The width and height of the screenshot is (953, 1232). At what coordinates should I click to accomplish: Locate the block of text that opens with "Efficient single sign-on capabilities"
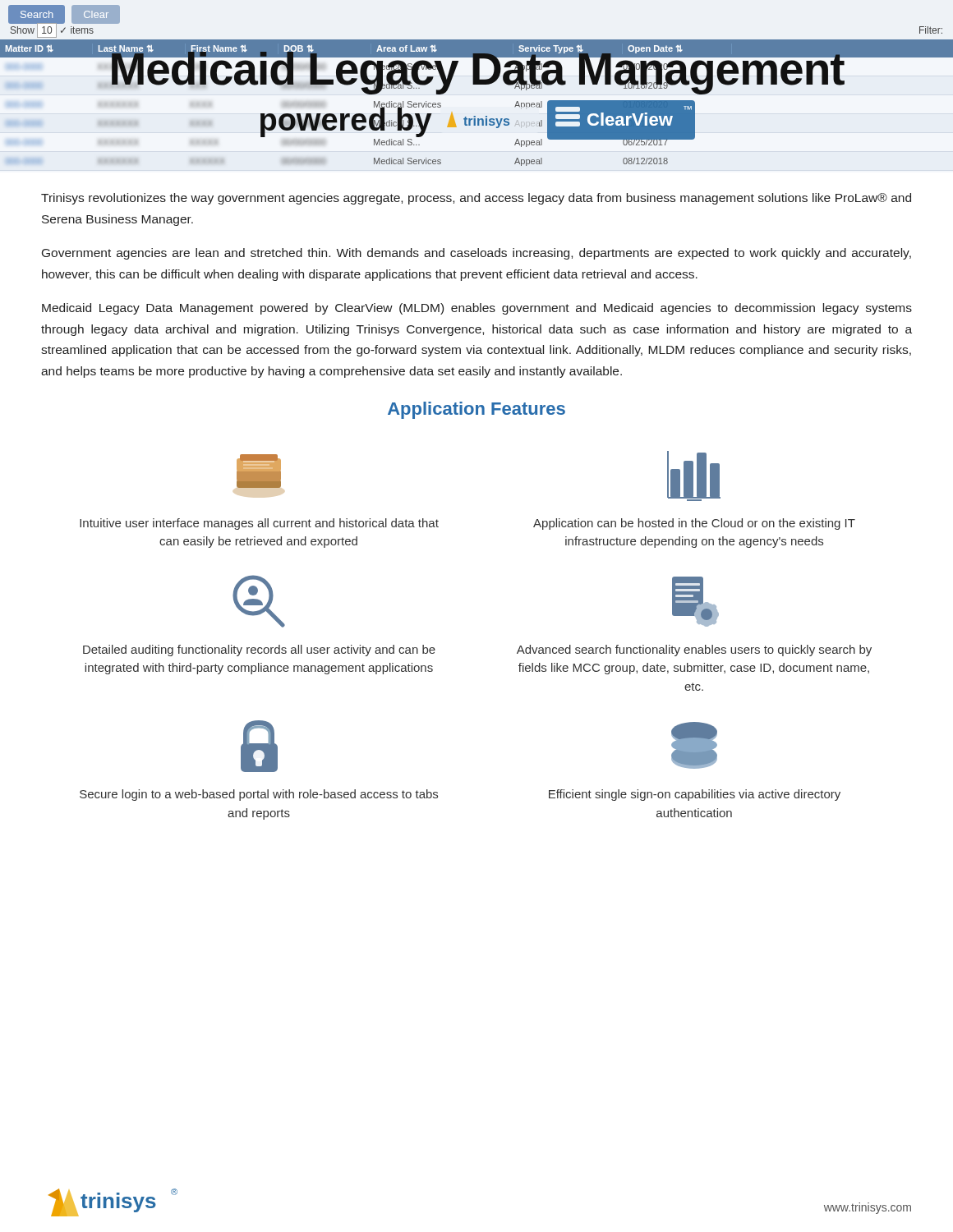point(694,769)
